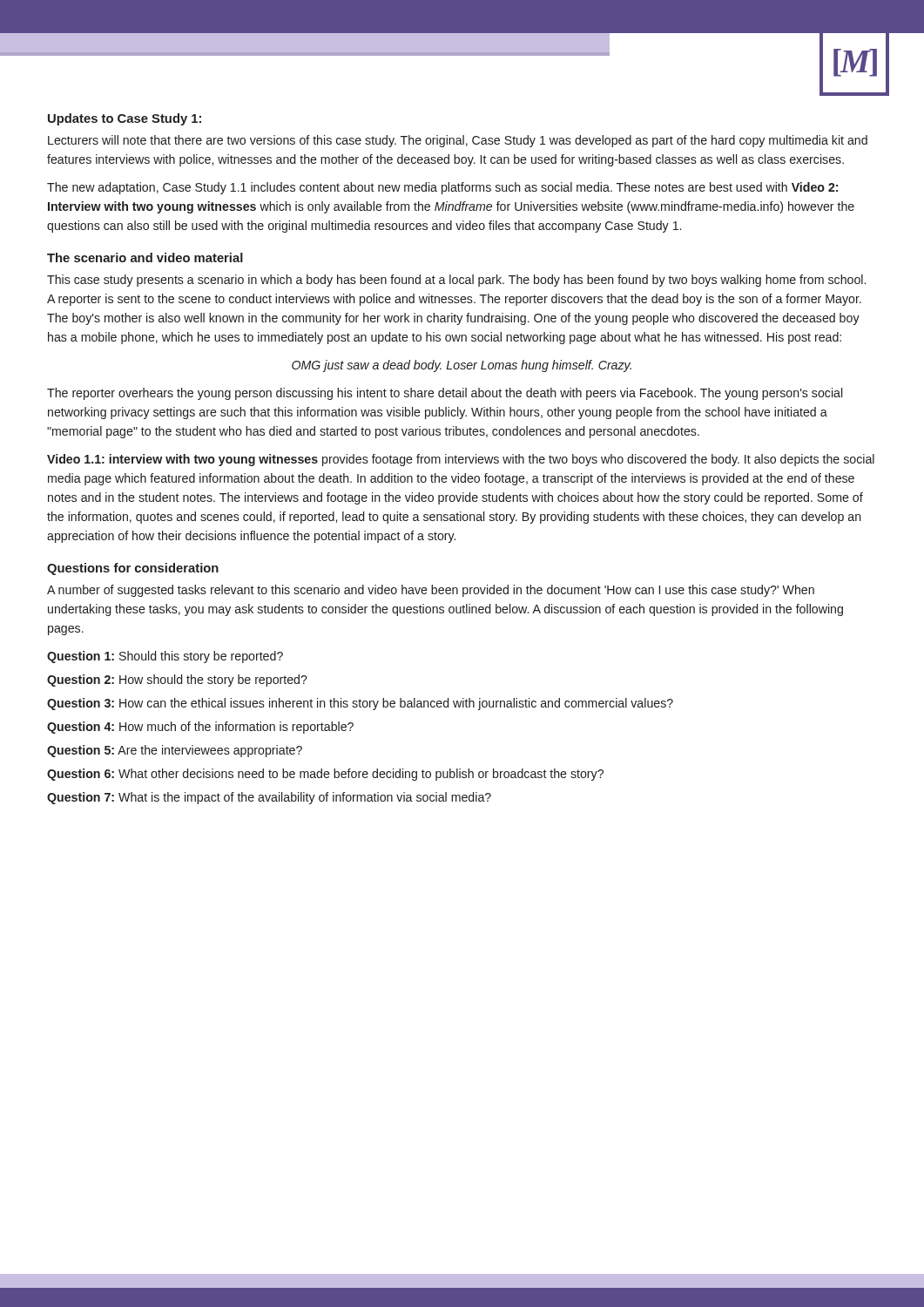Navigate to the element starting "Question 4: How much of"
This screenshot has width=924, height=1307.
click(x=201, y=727)
